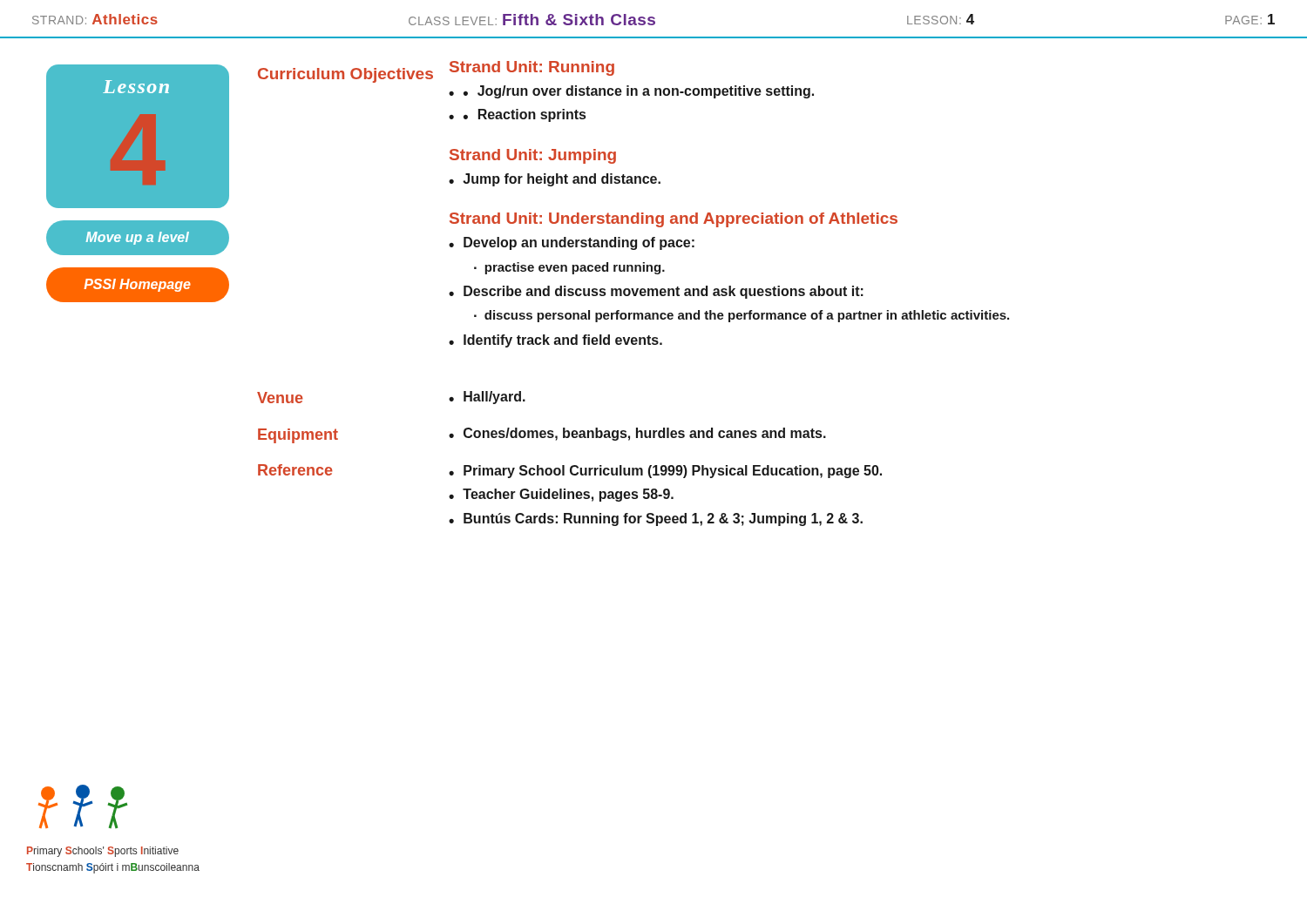Select the element starting "Curriculum Objectives"
Image resolution: width=1307 pixels, height=924 pixels.
pyautogui.click(x=345, y=74)
